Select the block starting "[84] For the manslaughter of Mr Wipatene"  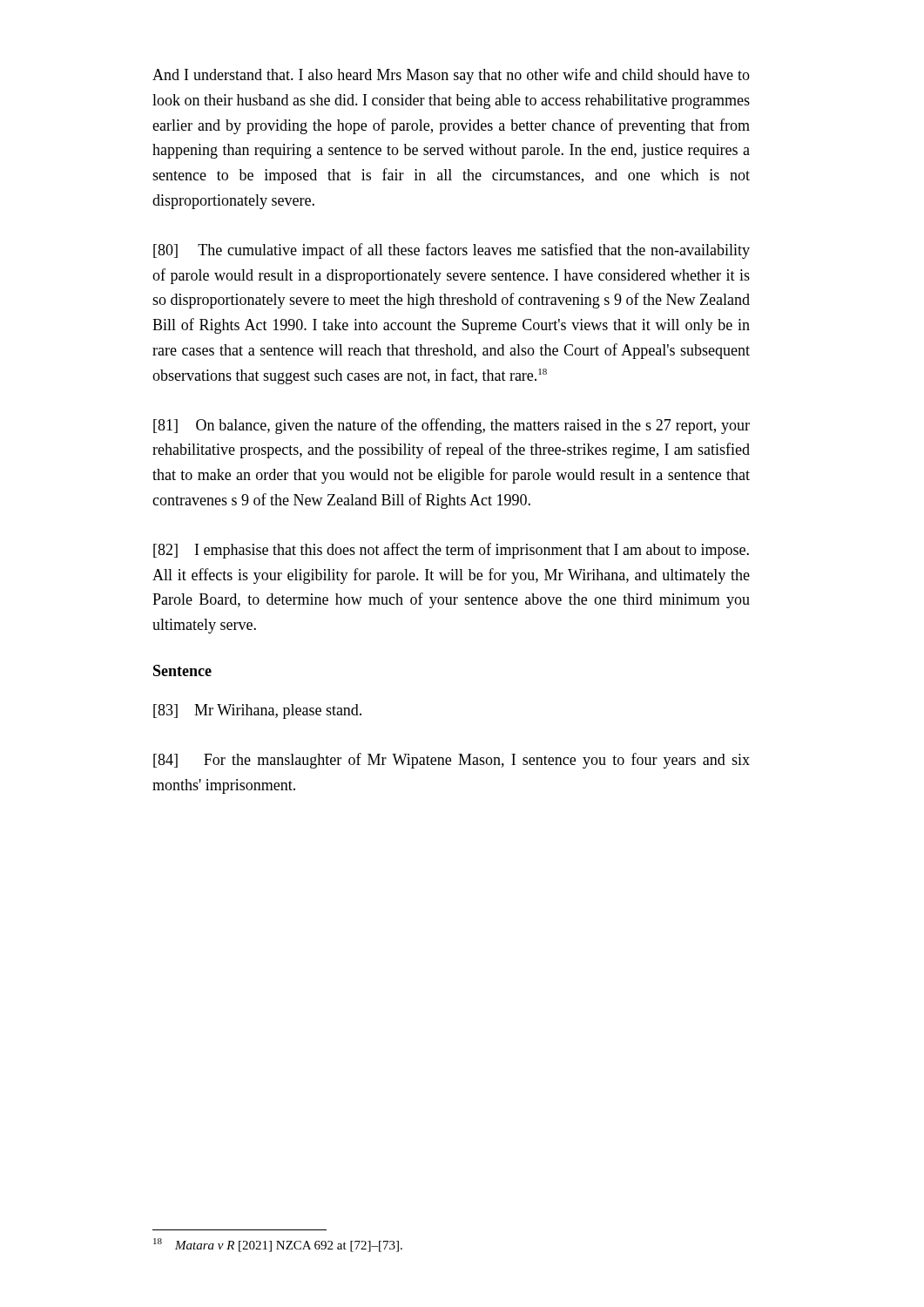pyautogui.click(x=451, y=772)
